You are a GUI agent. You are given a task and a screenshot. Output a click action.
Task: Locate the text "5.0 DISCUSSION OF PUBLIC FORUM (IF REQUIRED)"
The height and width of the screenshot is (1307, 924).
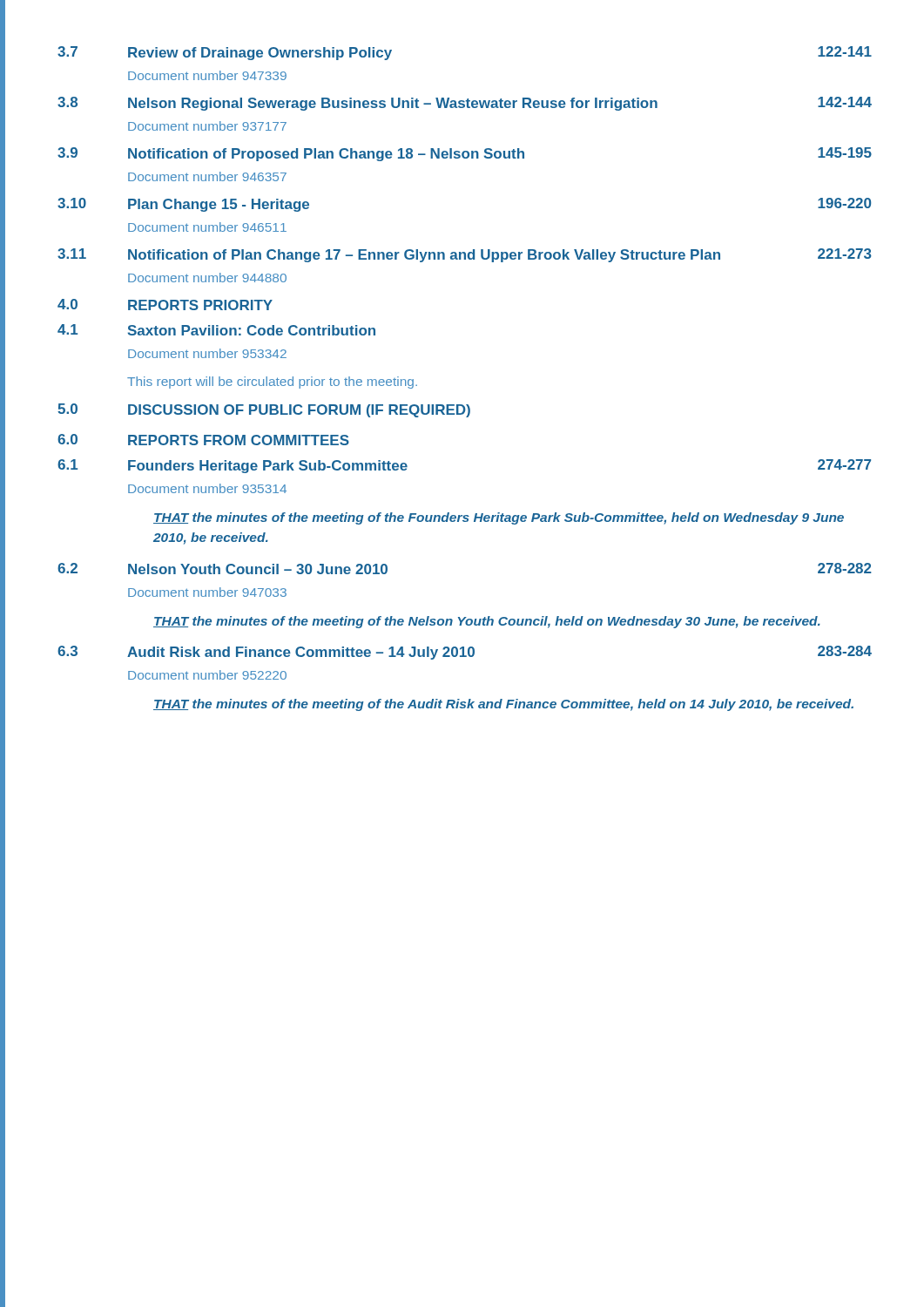pyautogui.click(x=465, y=411)
